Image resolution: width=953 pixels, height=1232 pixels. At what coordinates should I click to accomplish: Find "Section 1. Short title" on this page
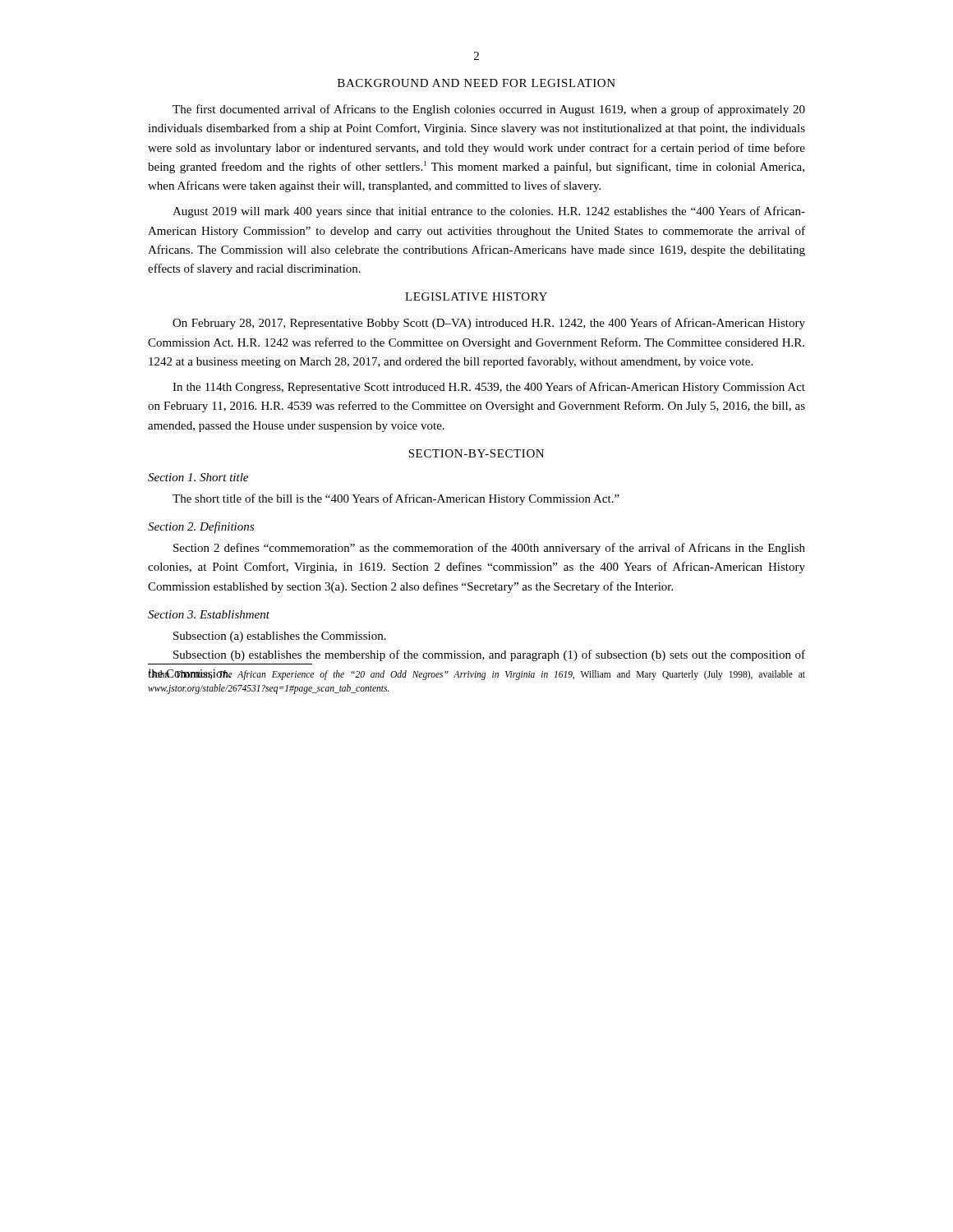pos(198,477)
